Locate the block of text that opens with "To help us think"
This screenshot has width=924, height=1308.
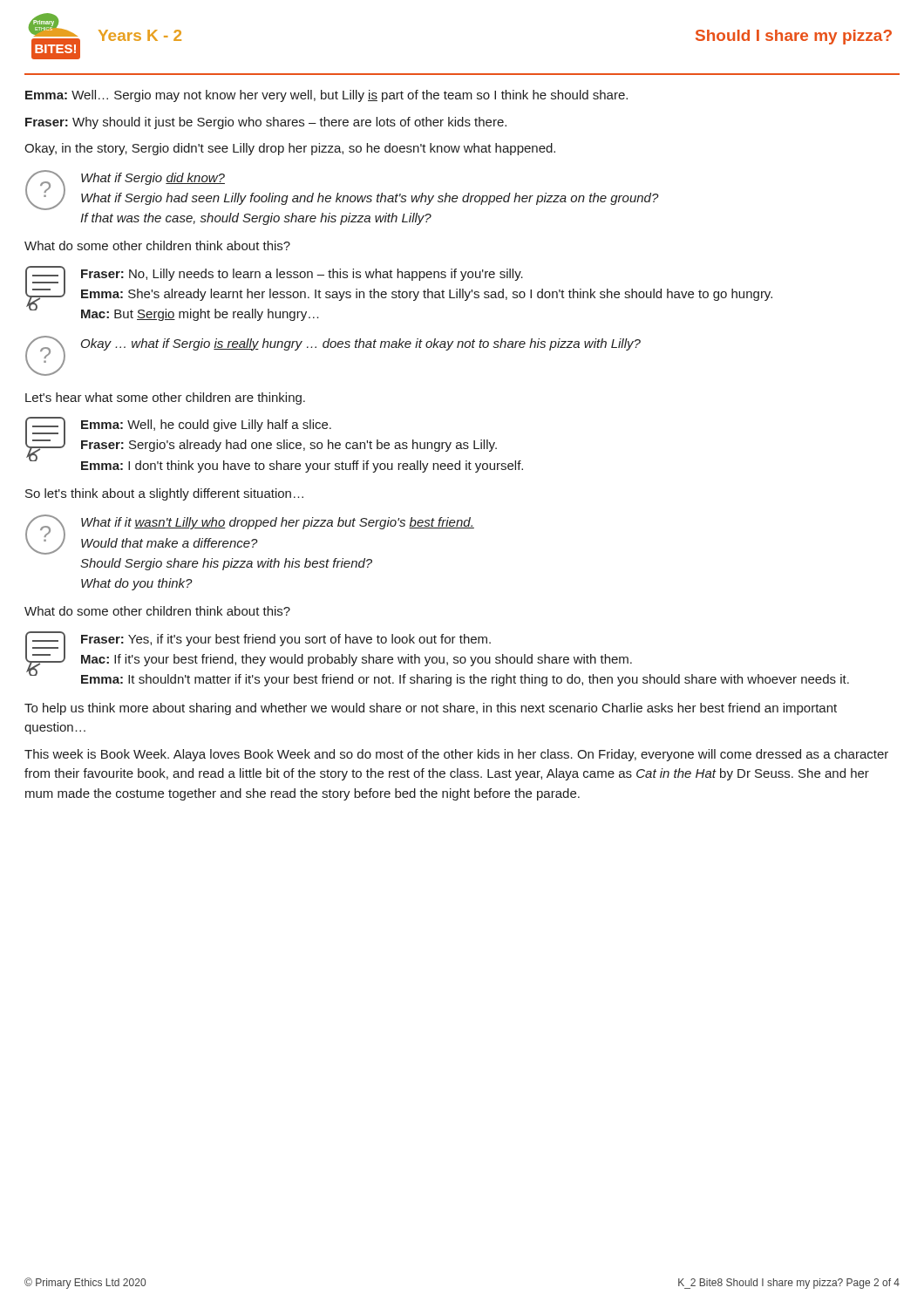coord(431,717)
